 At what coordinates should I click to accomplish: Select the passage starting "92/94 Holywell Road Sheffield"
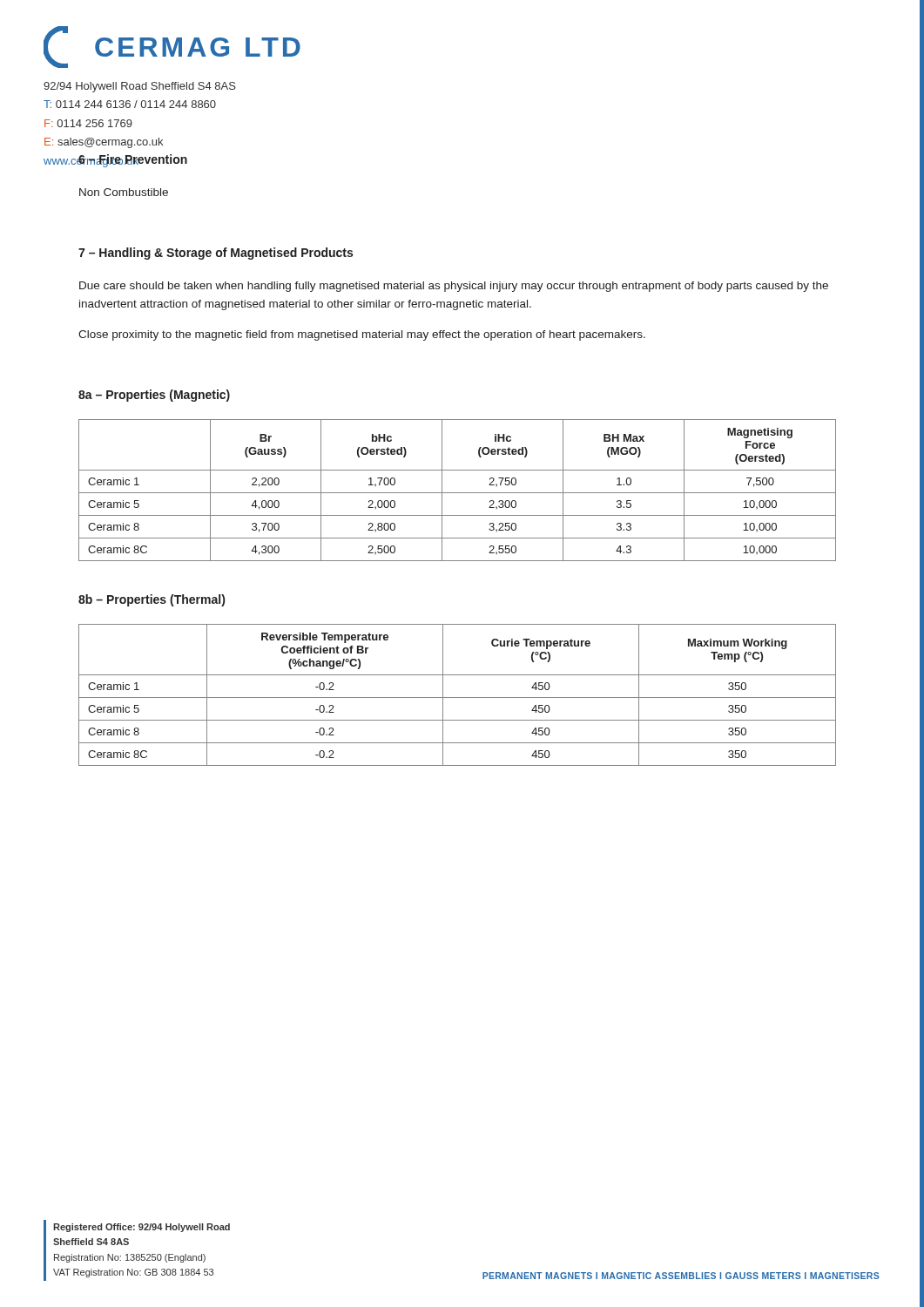(x=140, y=123)
